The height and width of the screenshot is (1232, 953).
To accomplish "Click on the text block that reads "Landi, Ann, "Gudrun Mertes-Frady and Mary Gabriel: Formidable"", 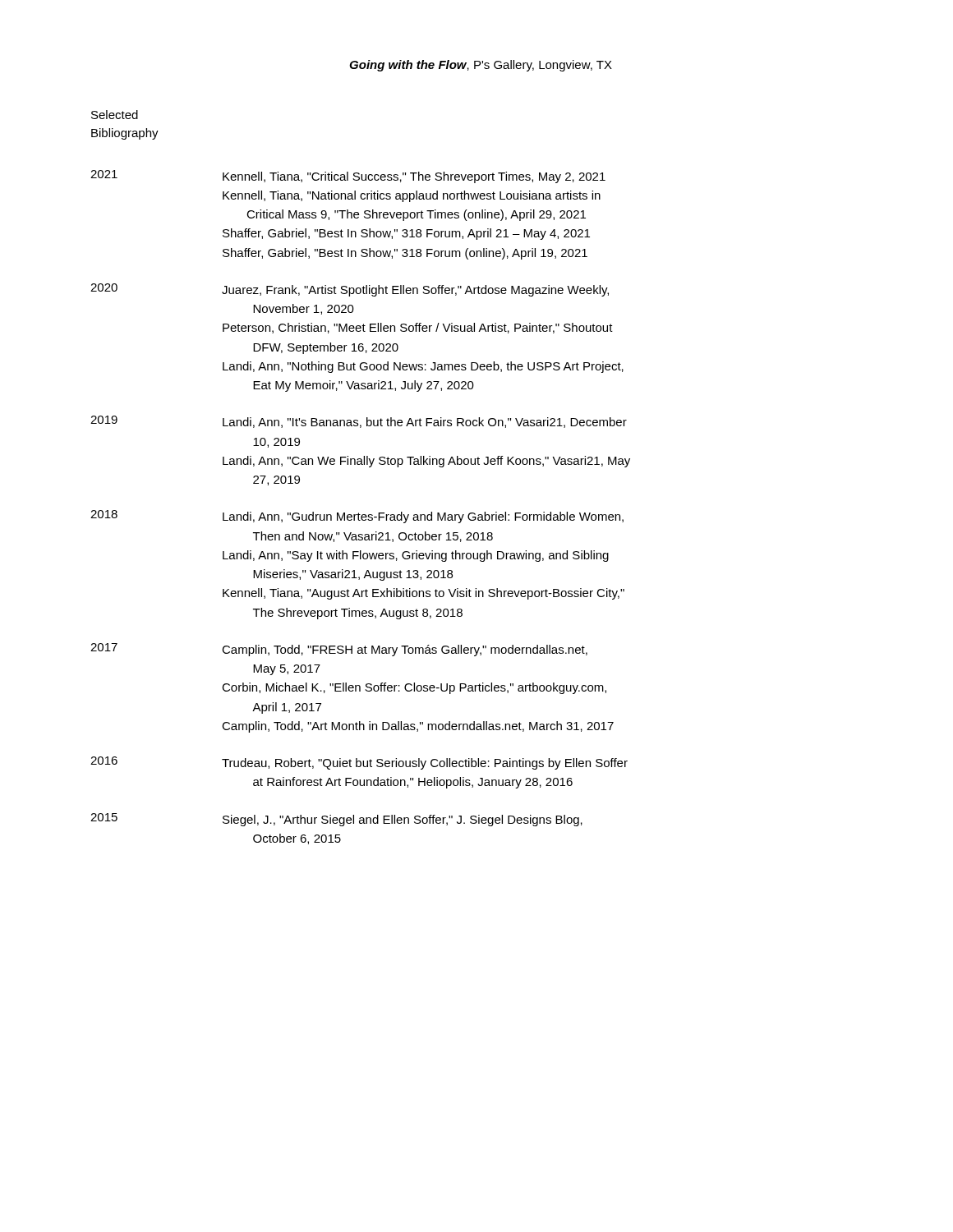I will (423, 564).
